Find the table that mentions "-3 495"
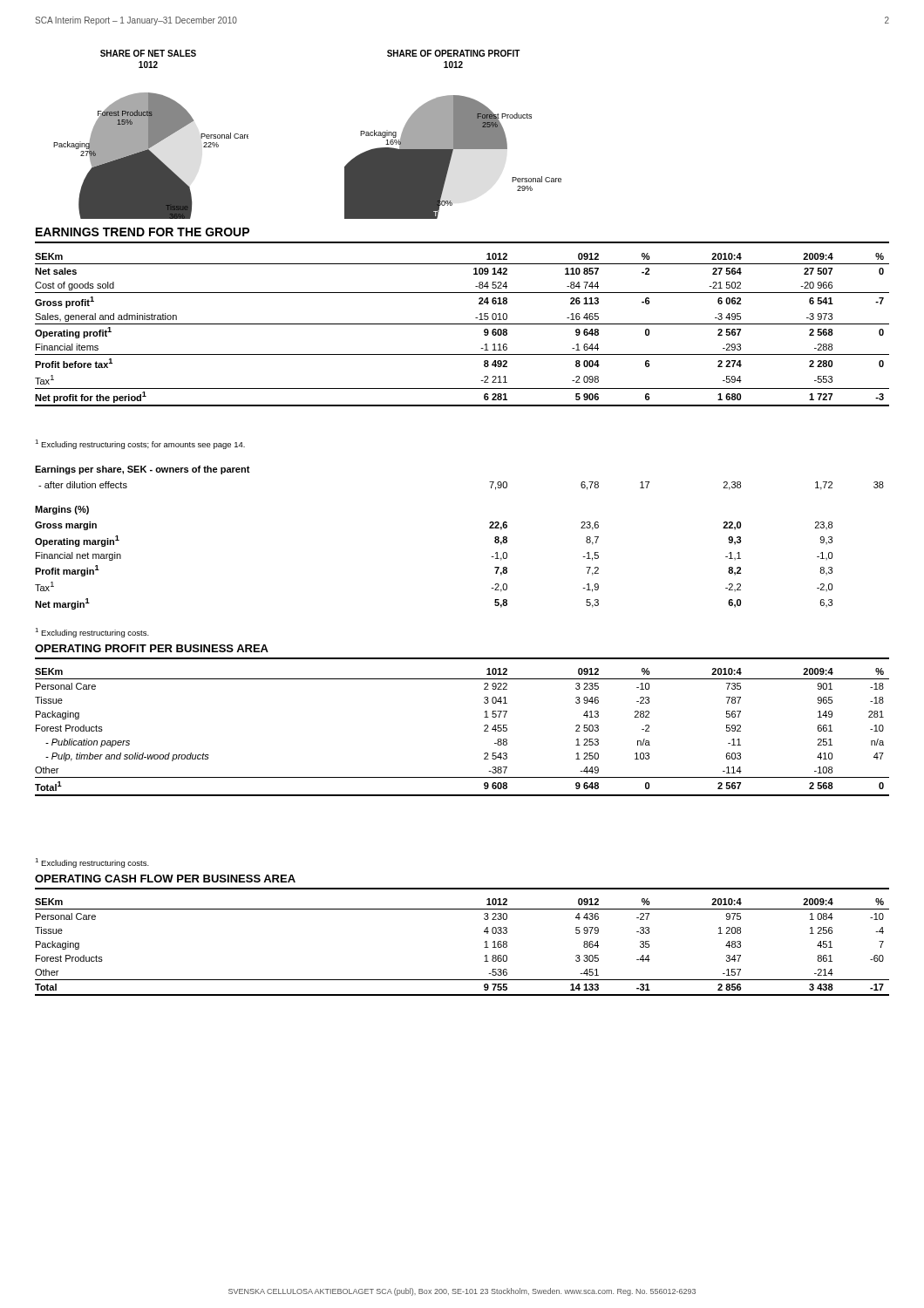This screenshot has width=924, height=1308. click(x=462, y=328)
